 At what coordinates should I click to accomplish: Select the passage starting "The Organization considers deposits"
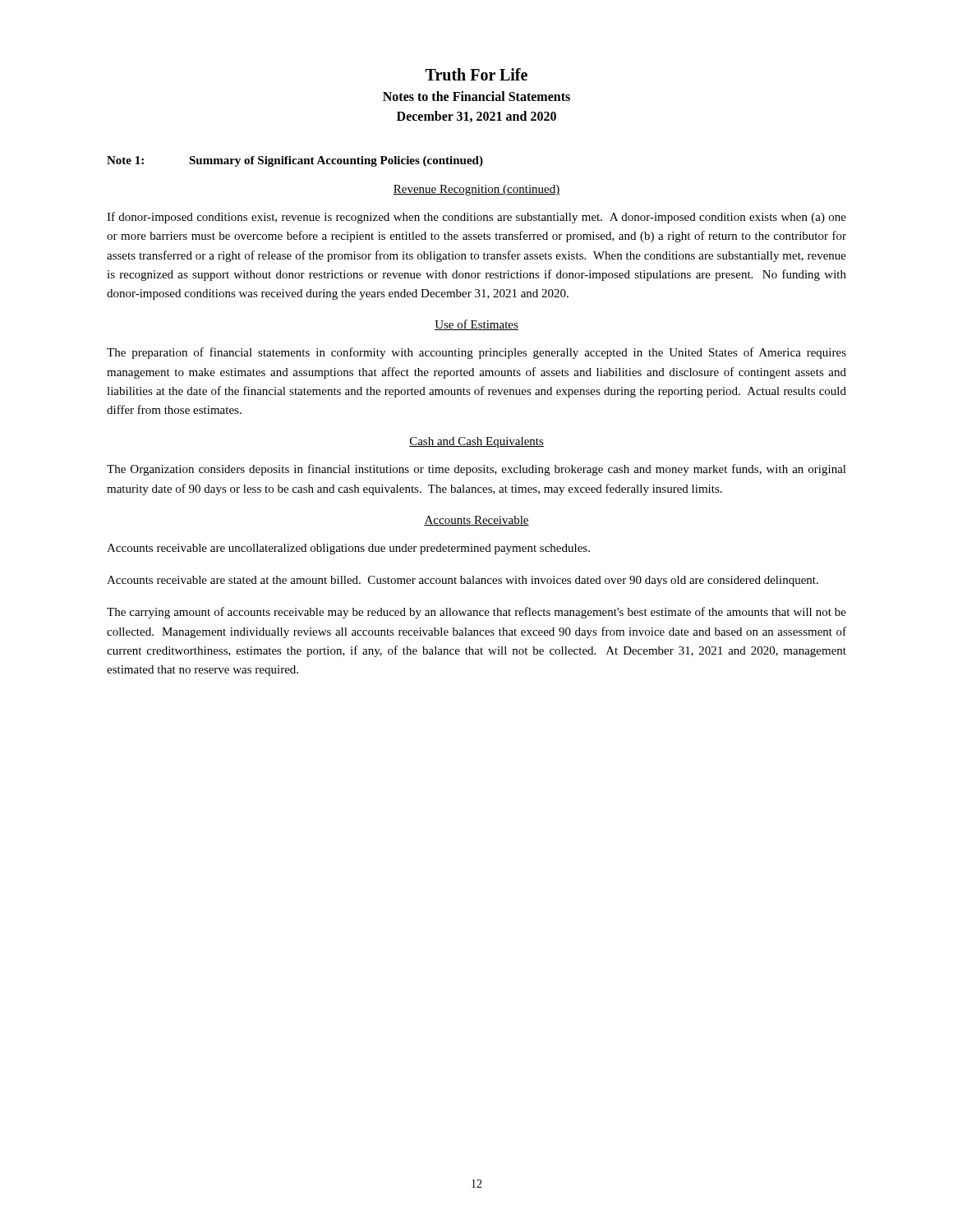[x=476, y=479]
